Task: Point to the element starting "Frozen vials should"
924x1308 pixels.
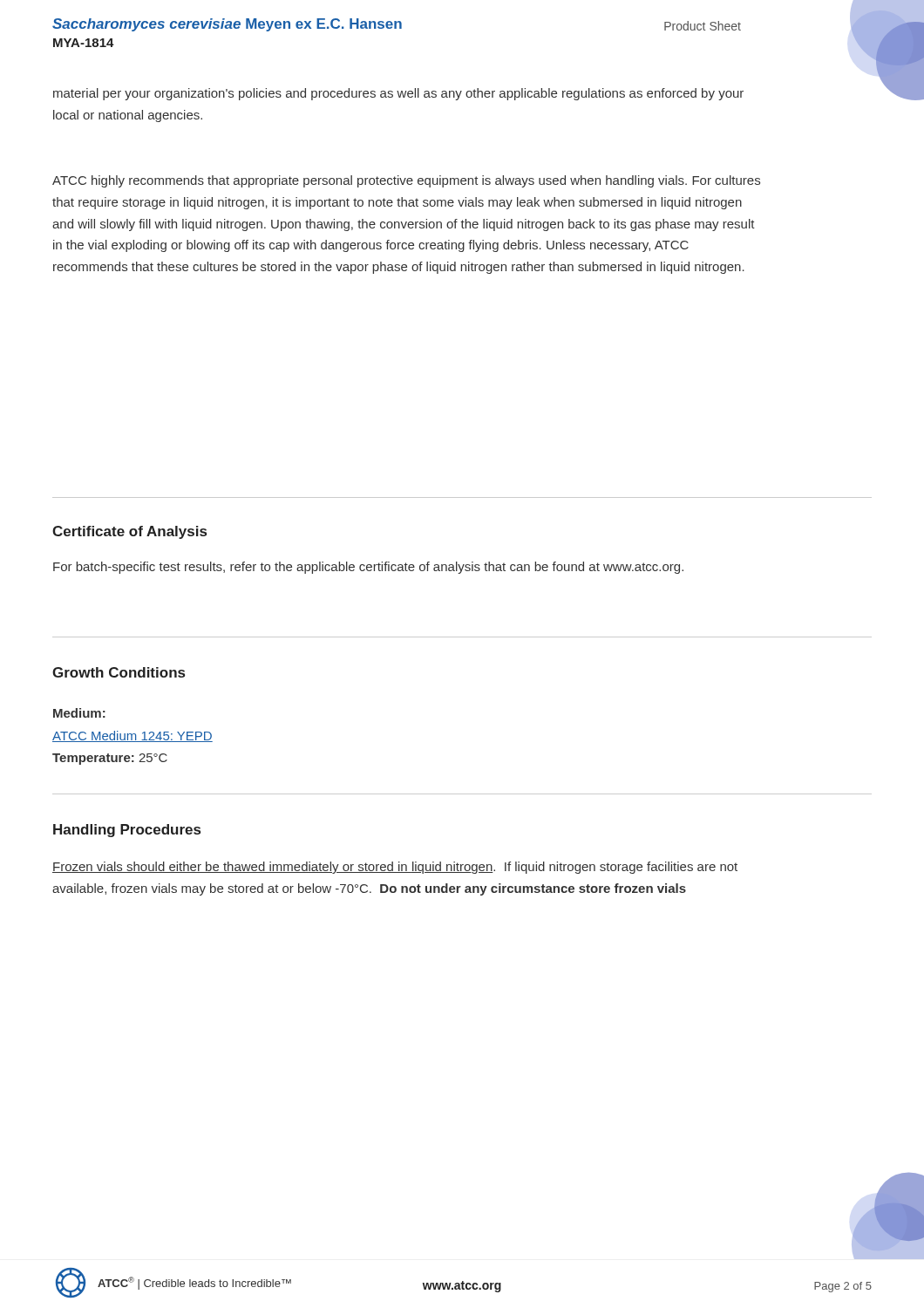Action: click(x=395, y=877)
